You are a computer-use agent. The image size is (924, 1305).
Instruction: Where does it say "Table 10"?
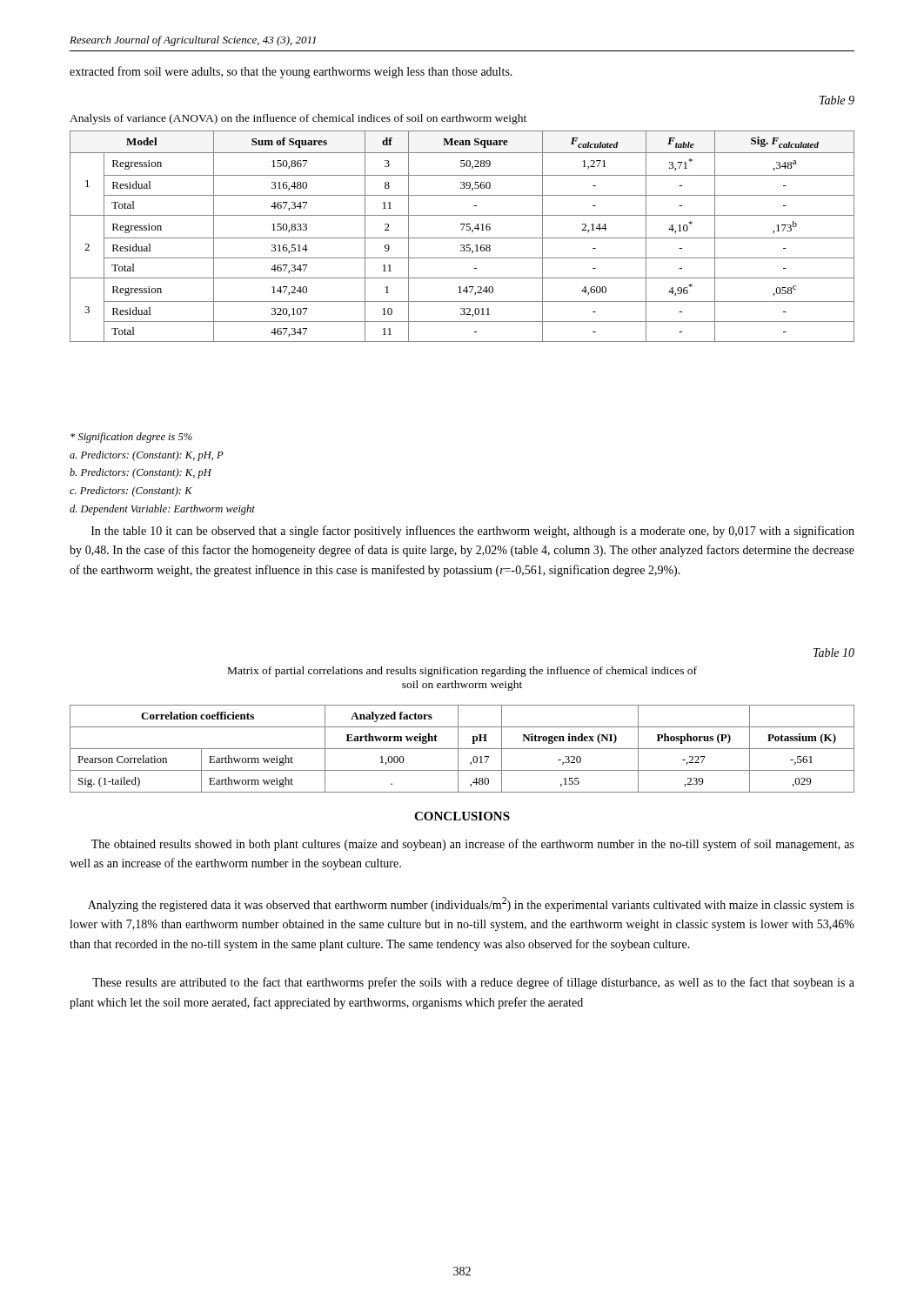click(x=833, y=653)
